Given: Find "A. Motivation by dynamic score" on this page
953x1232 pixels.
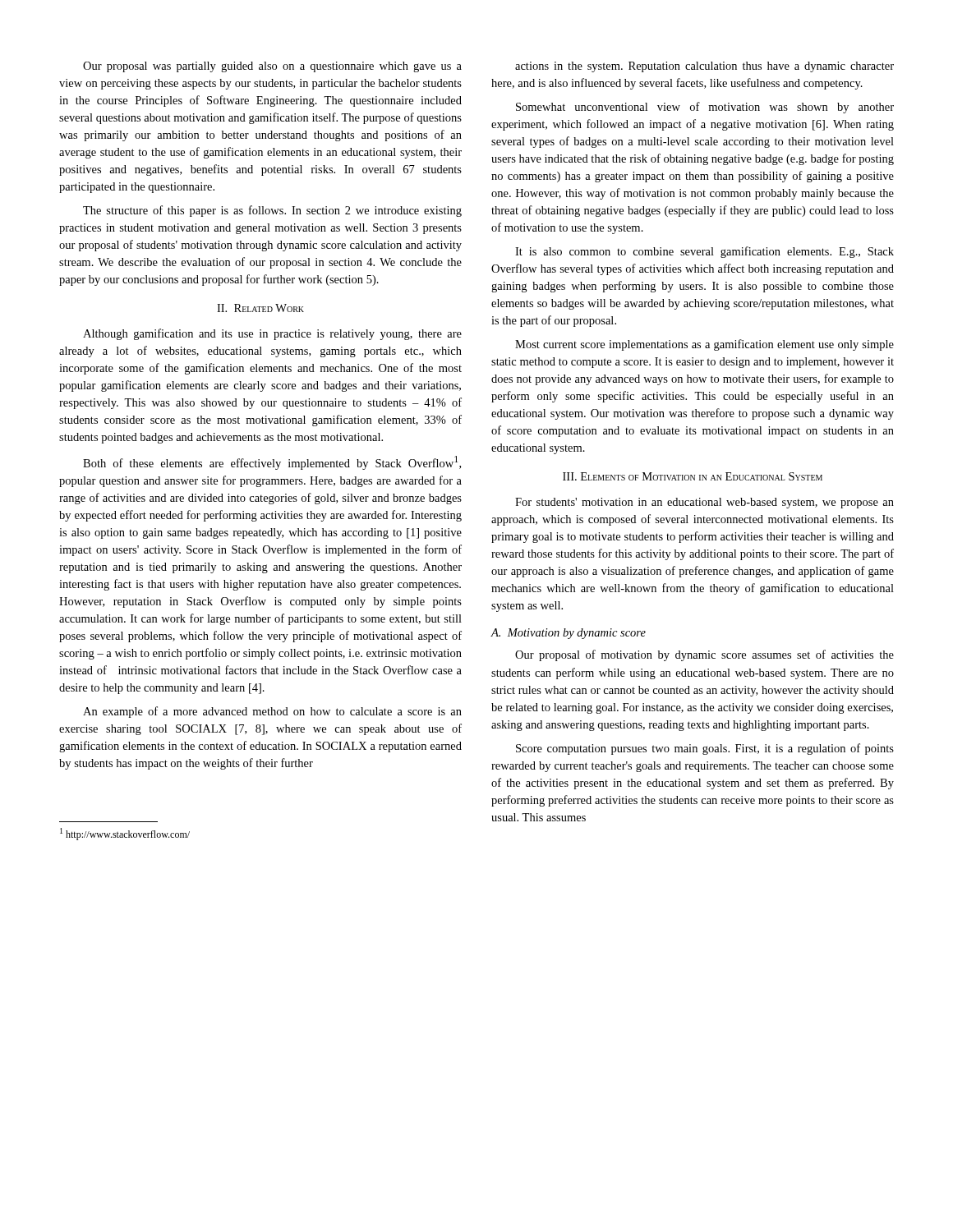Looking at the screenshot, I should tap(568, 634).
